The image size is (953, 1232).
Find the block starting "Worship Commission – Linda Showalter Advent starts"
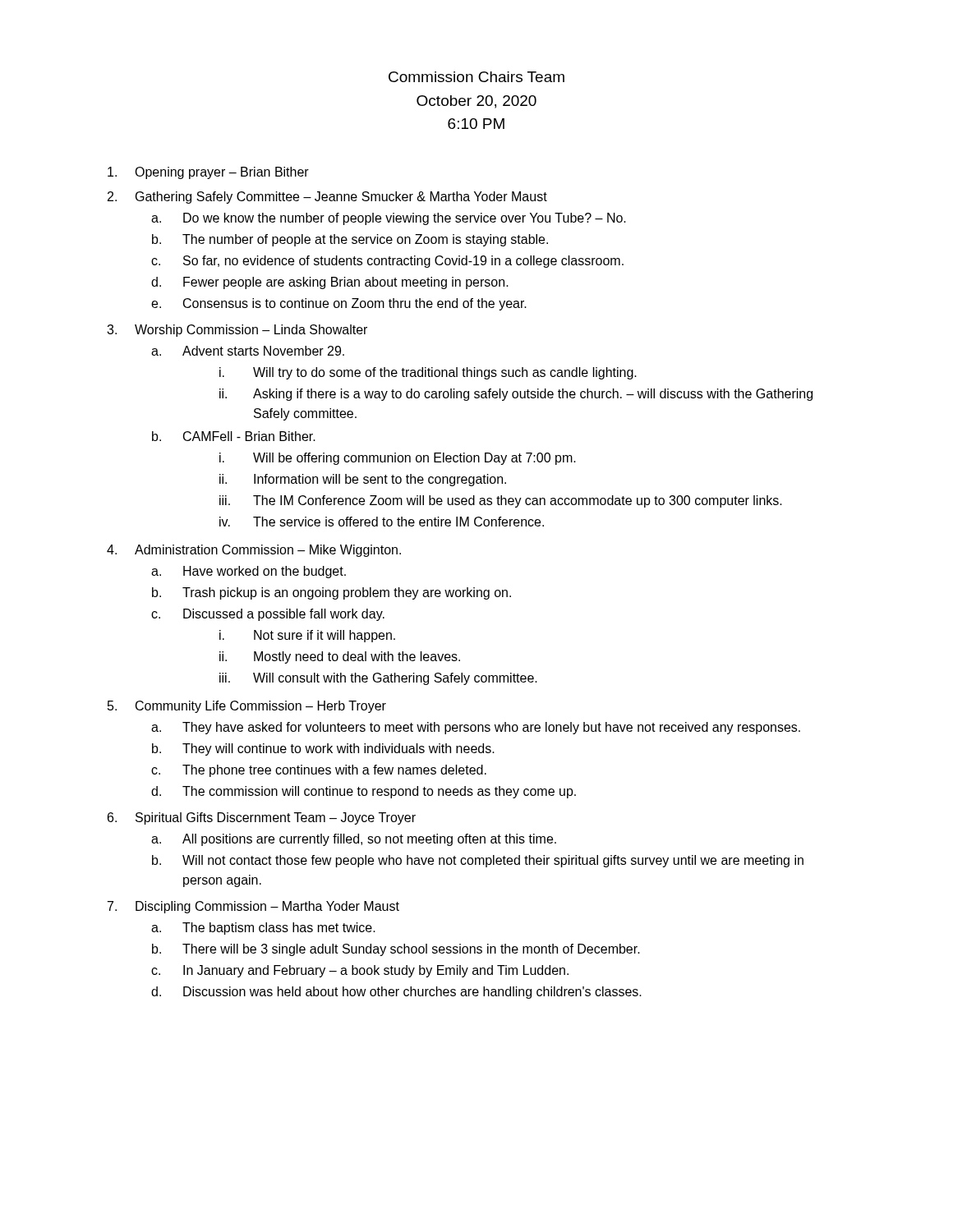(x=251, y=331)
